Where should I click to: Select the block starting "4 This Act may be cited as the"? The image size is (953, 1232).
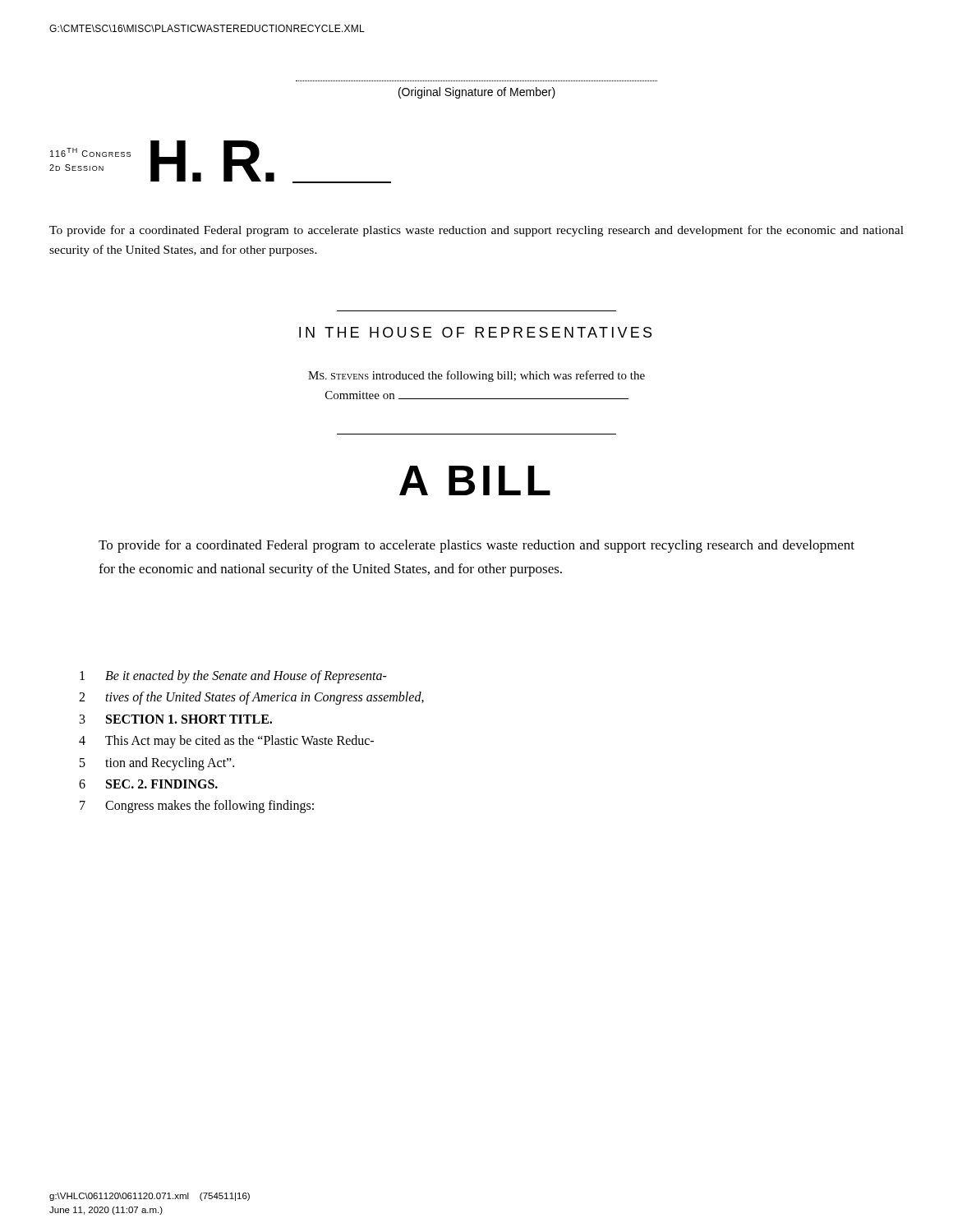click(x=226, y=742)
